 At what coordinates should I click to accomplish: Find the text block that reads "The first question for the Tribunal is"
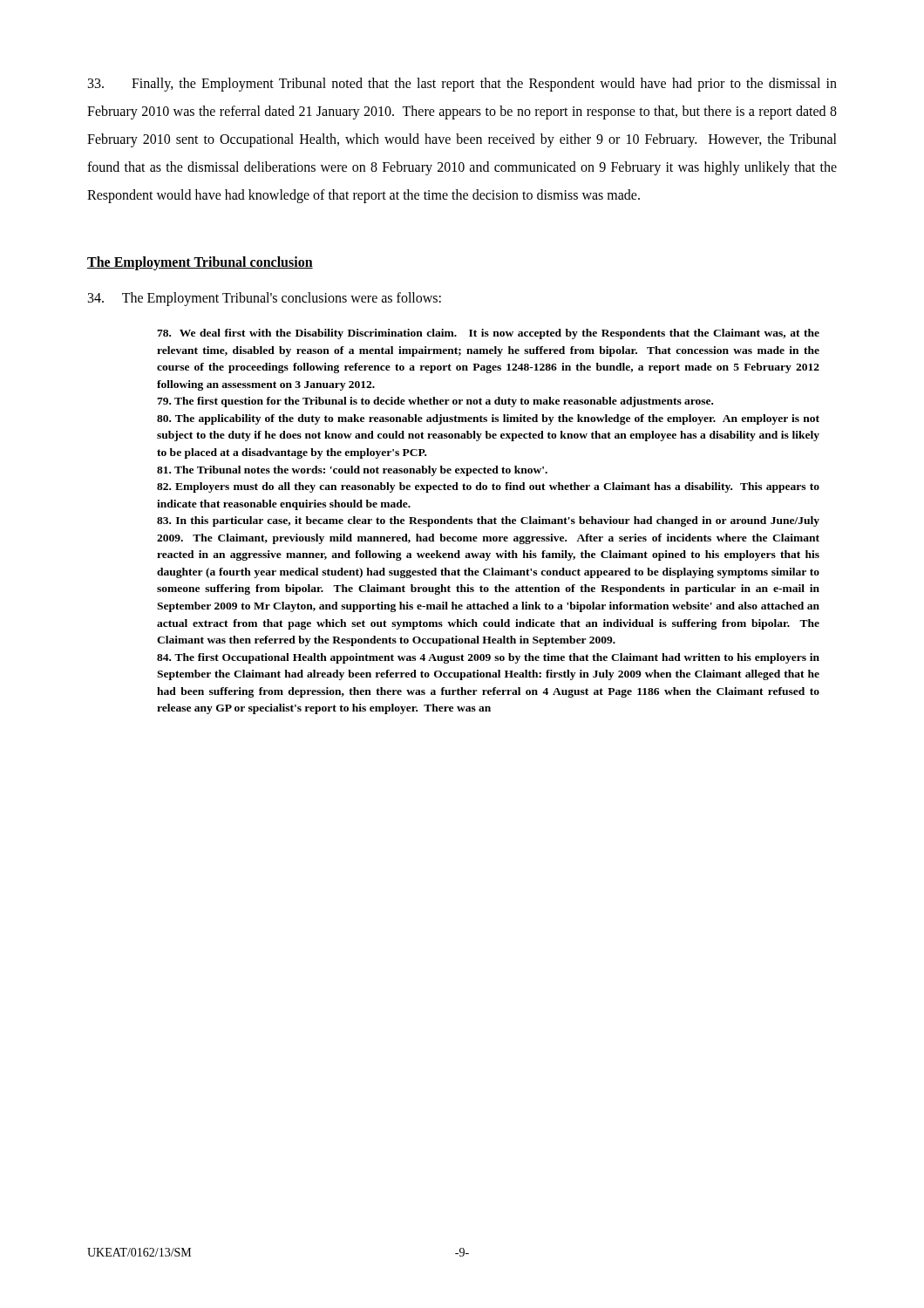coord(488,401)
